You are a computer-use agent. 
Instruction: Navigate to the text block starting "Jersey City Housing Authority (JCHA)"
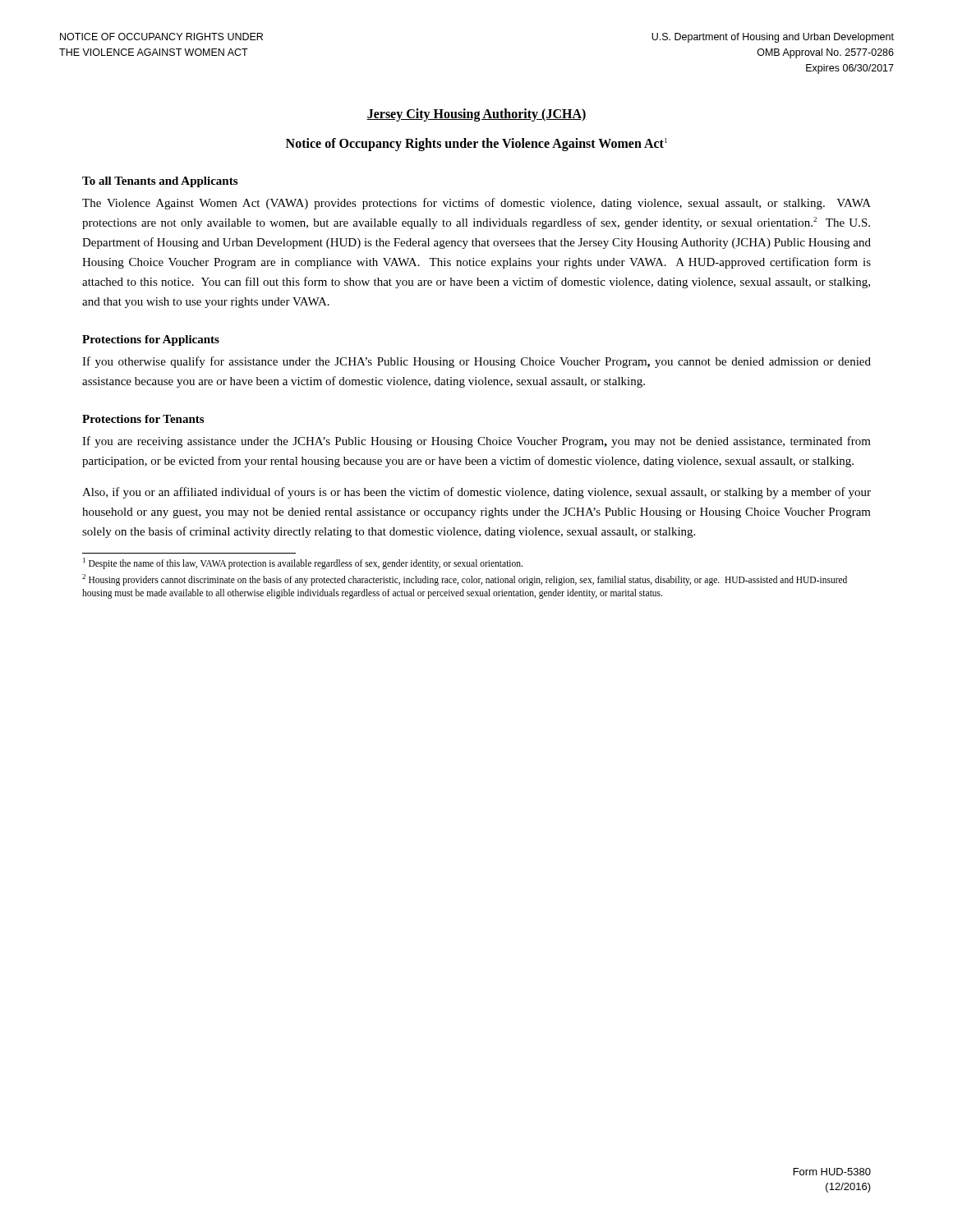click(476, 114)
